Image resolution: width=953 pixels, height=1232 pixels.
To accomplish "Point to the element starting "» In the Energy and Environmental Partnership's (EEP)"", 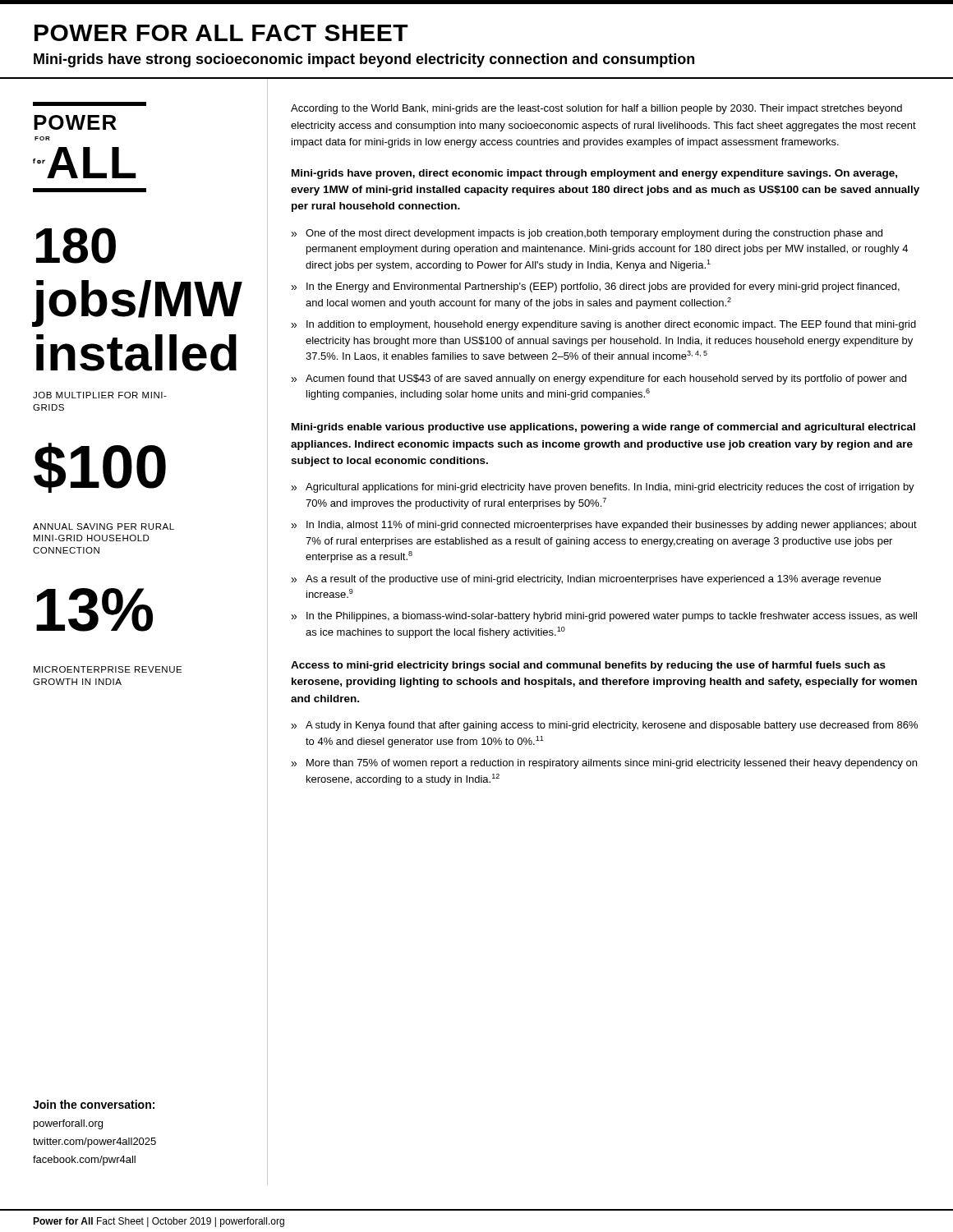I will (x=605, y=295).
